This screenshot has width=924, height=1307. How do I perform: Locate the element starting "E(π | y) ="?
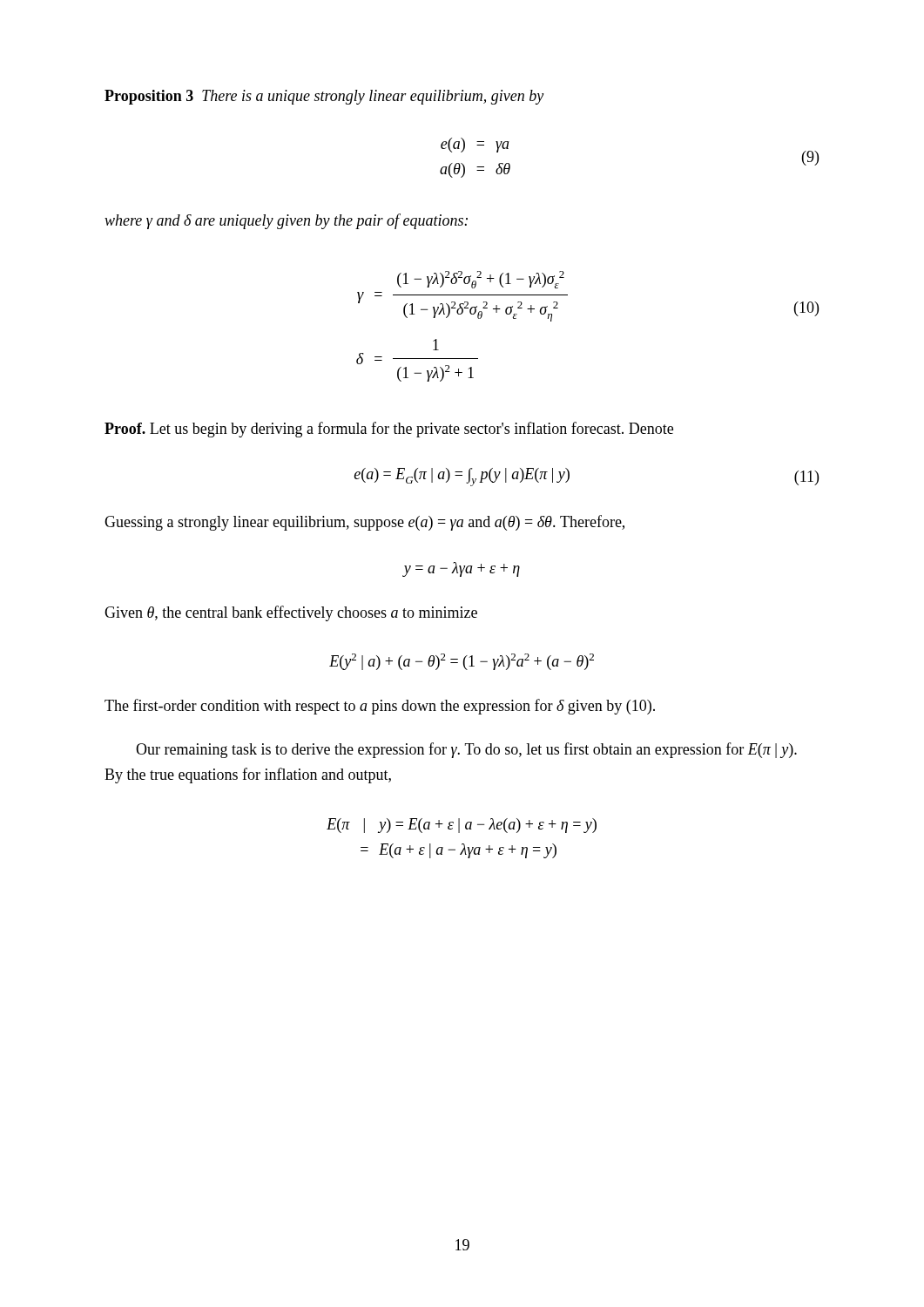tap(462, 837)
